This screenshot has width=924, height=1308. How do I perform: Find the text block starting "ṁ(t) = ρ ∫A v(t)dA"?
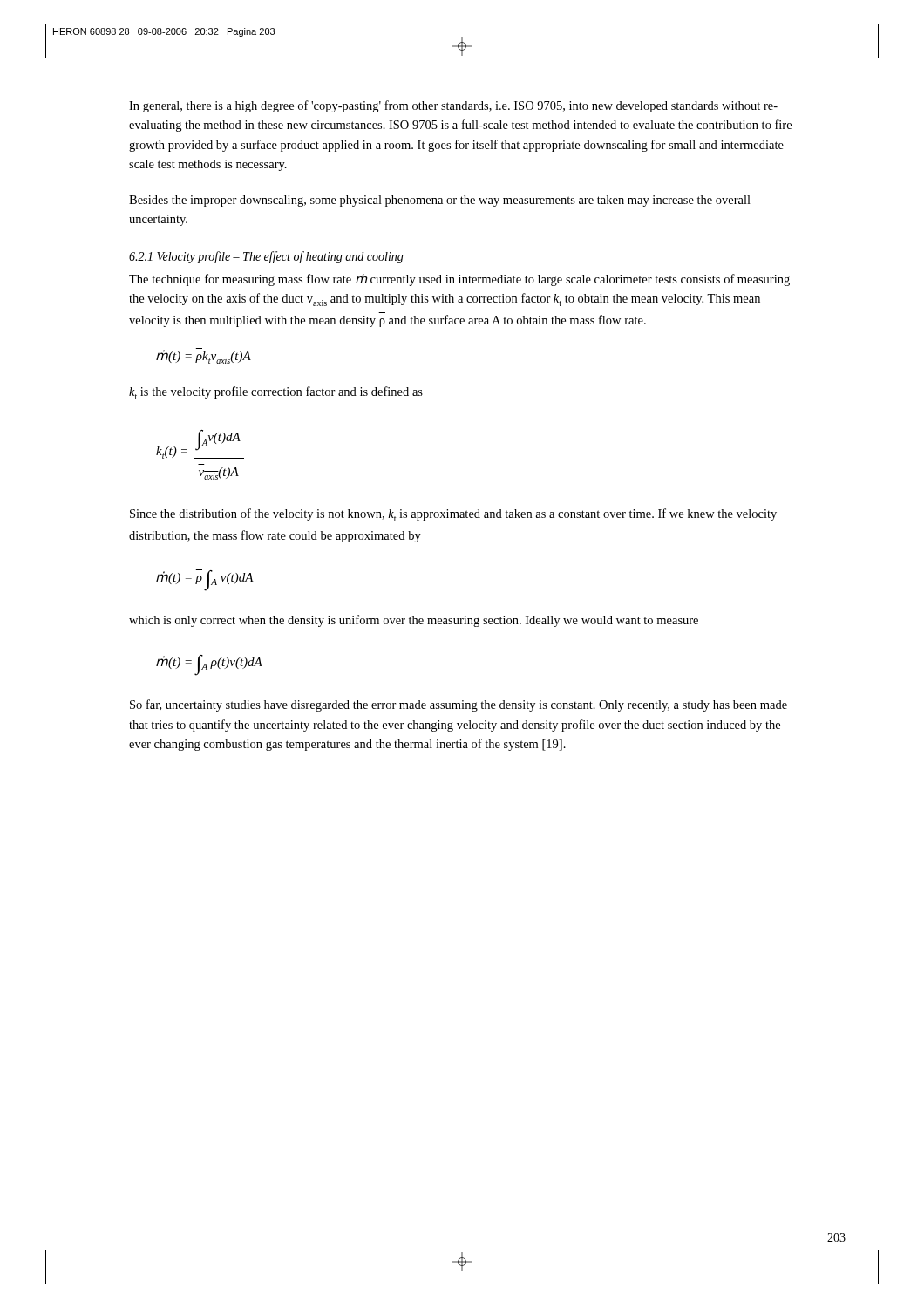[x=204, y=578]
